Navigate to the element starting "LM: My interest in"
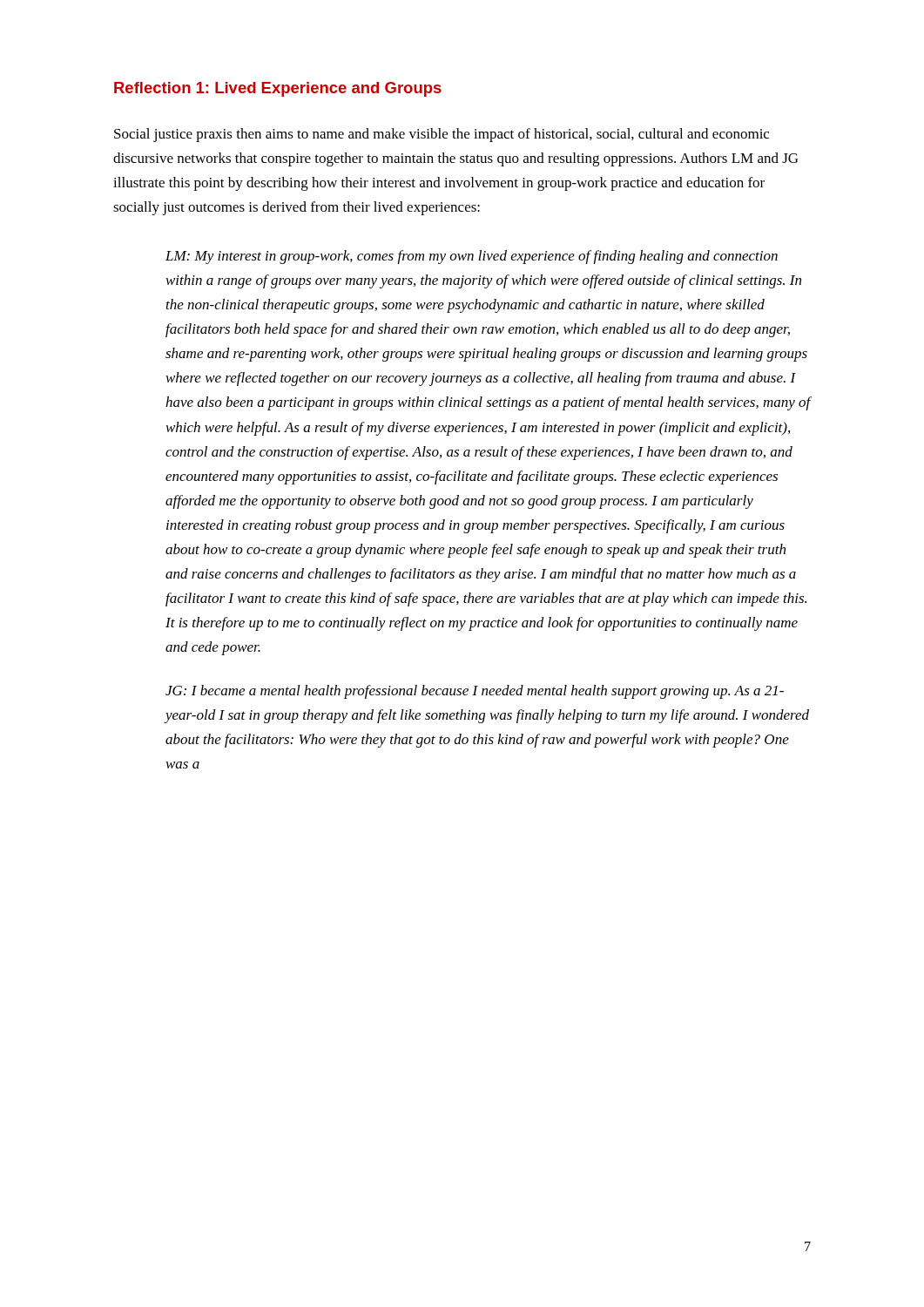 pyautogui.click(x=488, y=451)
